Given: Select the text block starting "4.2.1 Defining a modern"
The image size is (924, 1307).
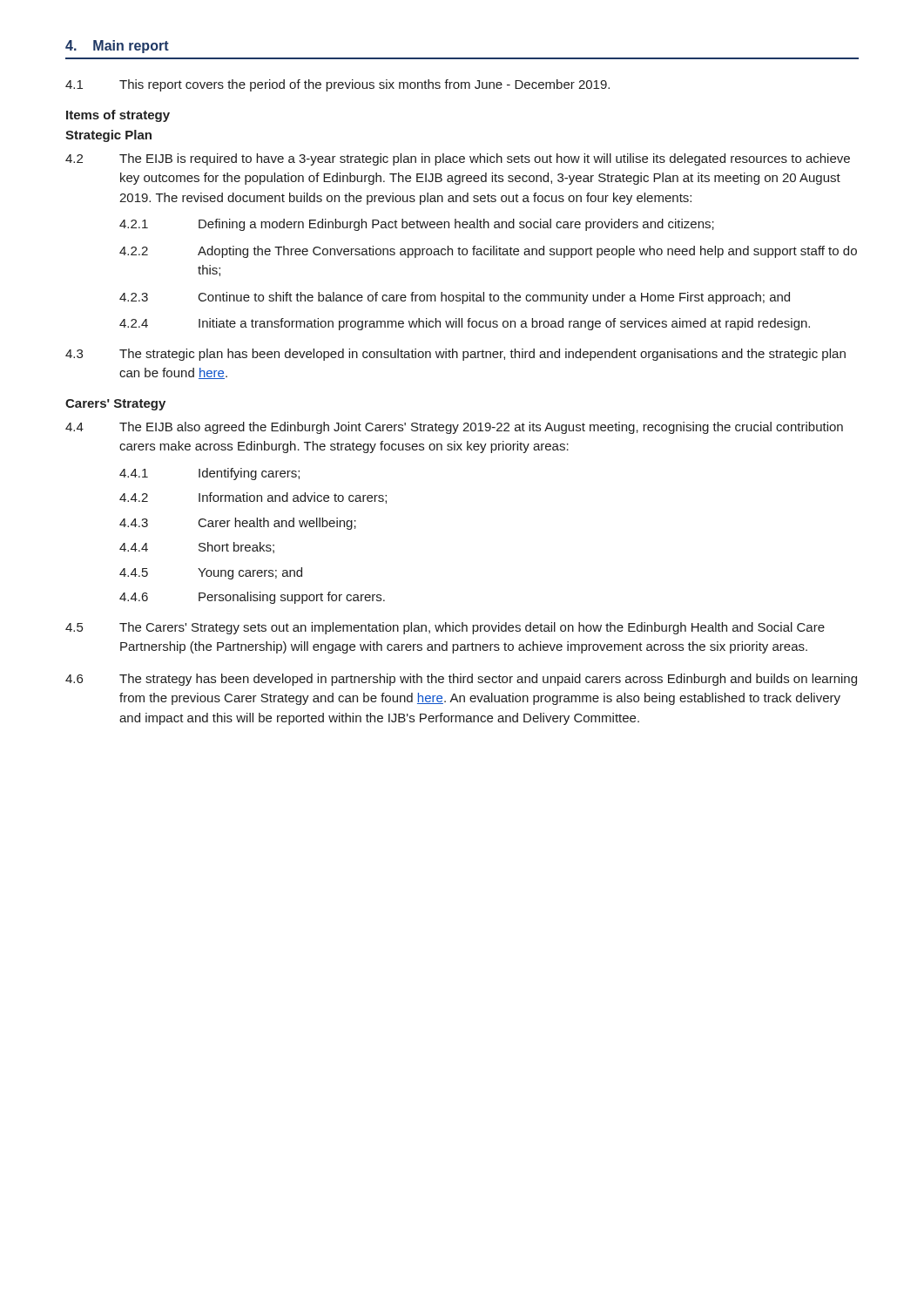Looking at the screenshot, I should (x=489, y=224).
